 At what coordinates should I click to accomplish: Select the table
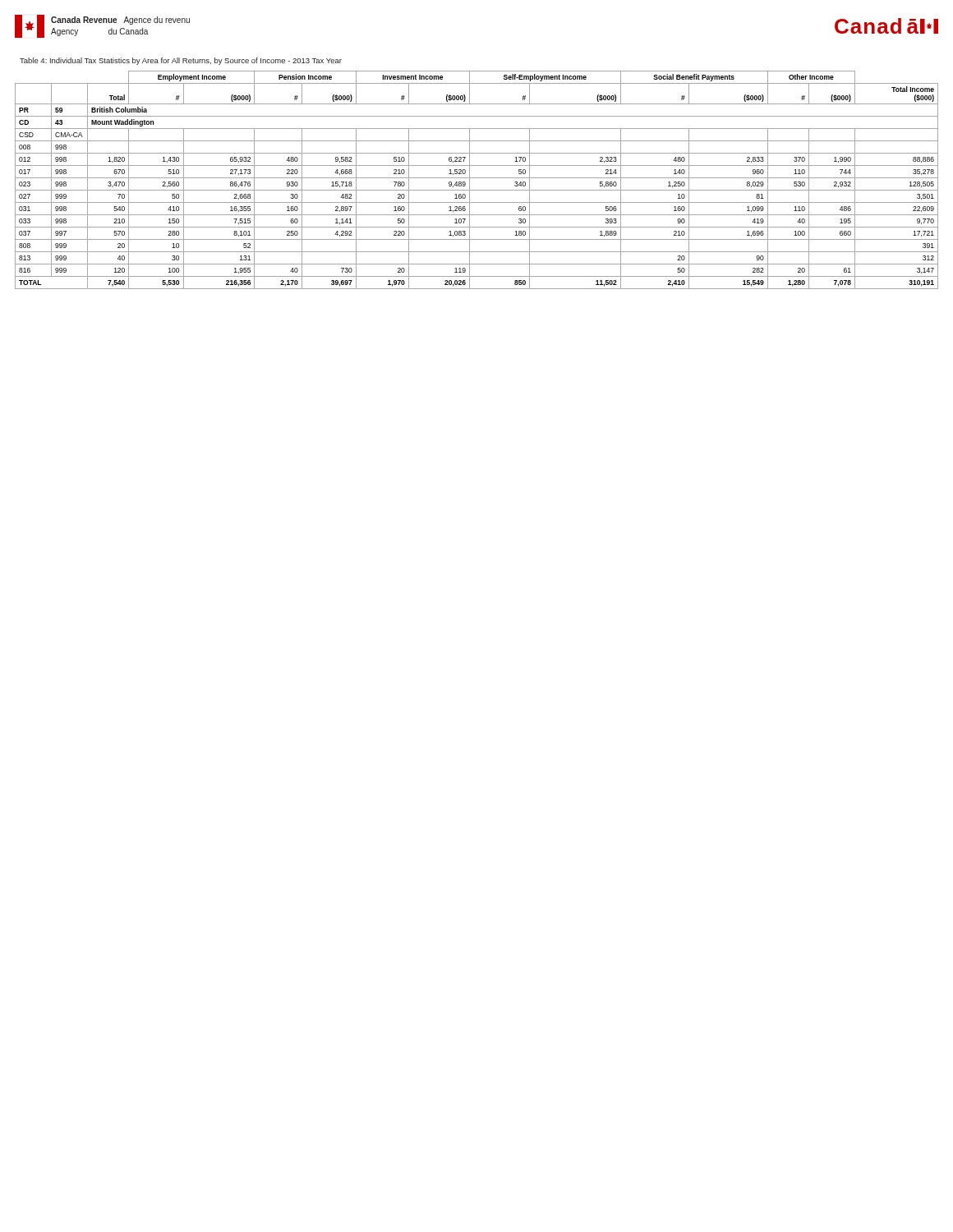tap(476, 180)
